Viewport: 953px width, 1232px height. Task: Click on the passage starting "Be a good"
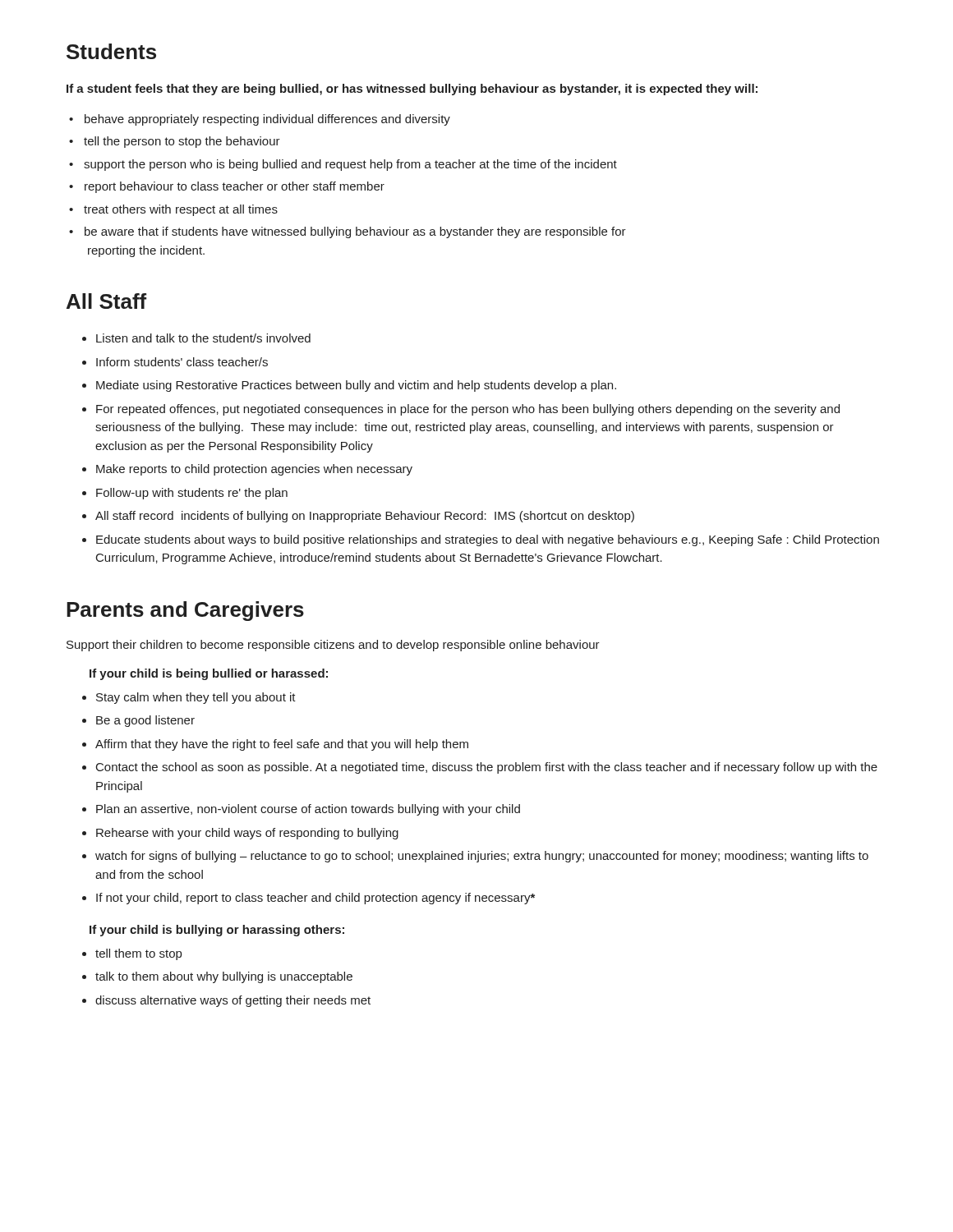click(145, 720)
